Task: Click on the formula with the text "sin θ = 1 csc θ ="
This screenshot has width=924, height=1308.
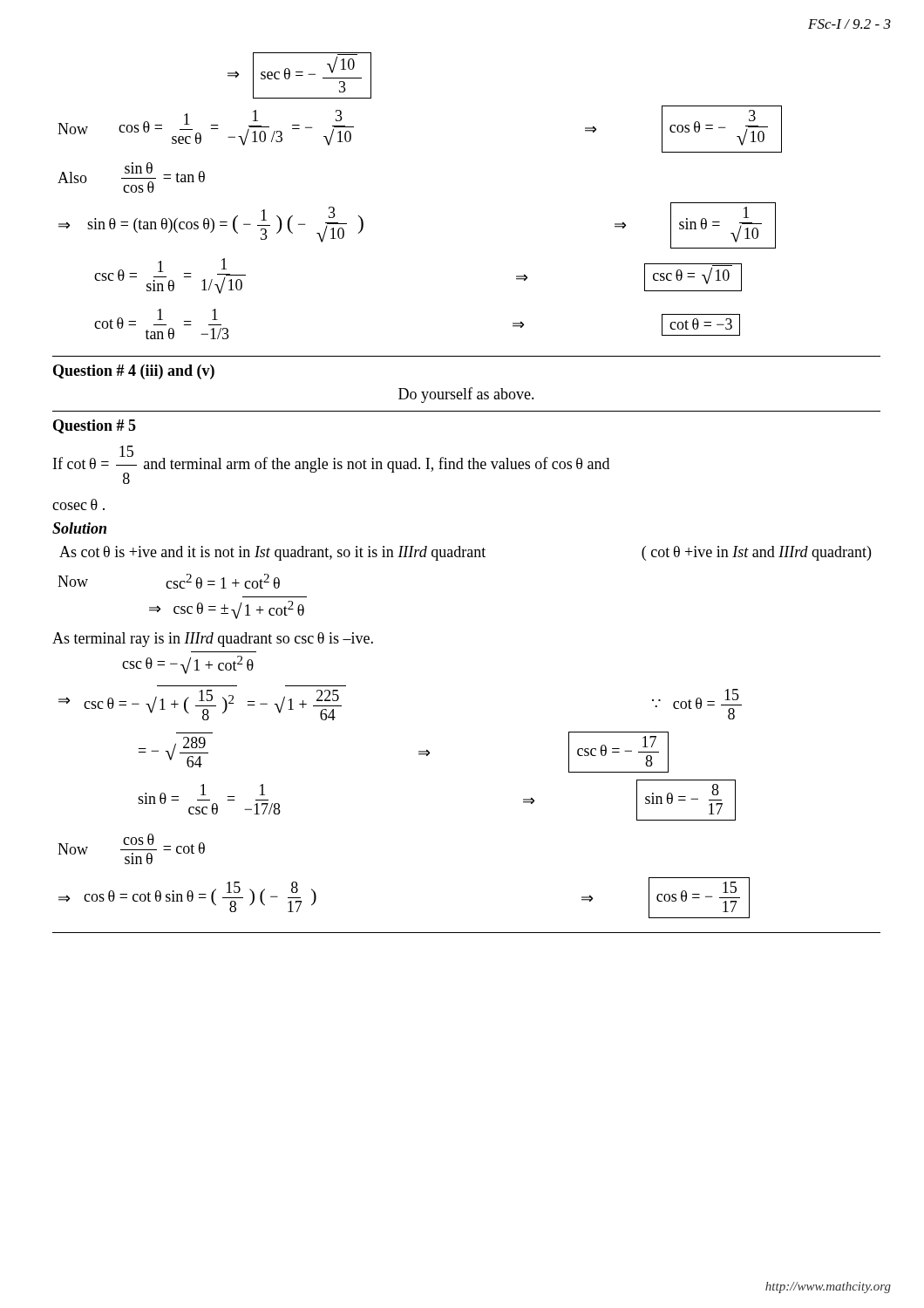Action: click(203, 800)
